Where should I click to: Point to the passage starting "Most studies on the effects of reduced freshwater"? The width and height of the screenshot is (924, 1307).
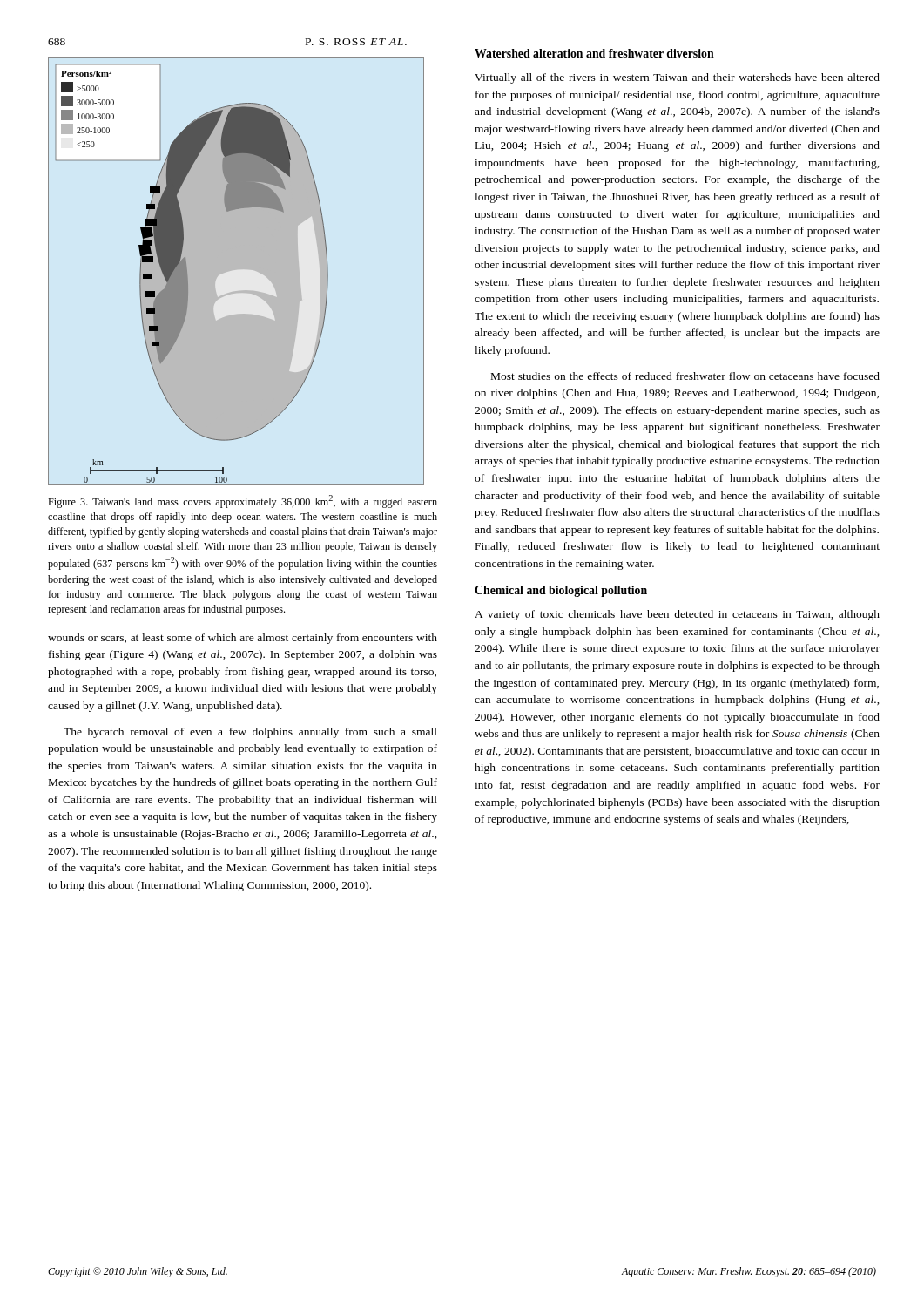(677, 470)
